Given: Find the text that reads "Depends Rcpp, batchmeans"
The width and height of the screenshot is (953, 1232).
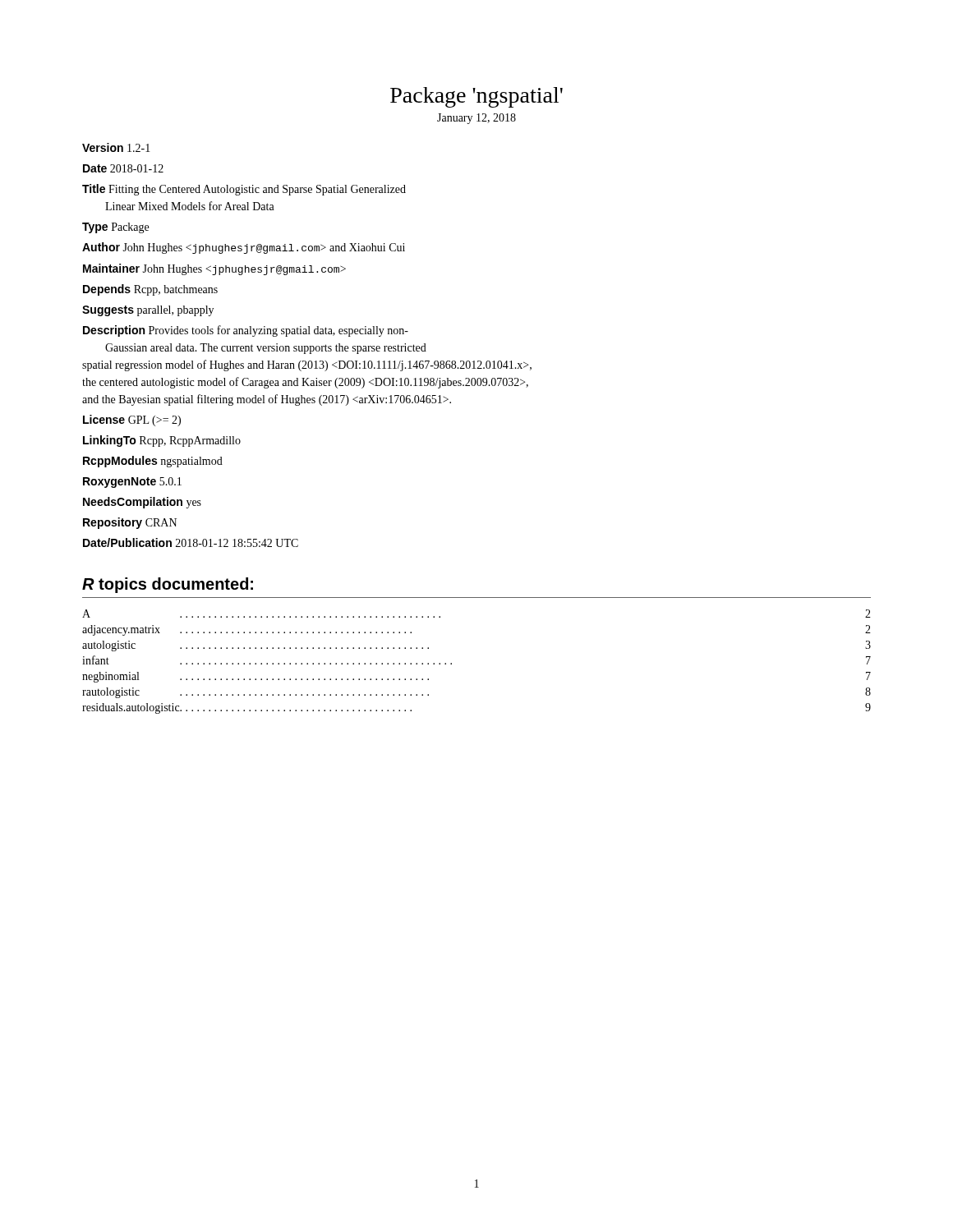Looking at the screenshot, I should click(150, 289).
